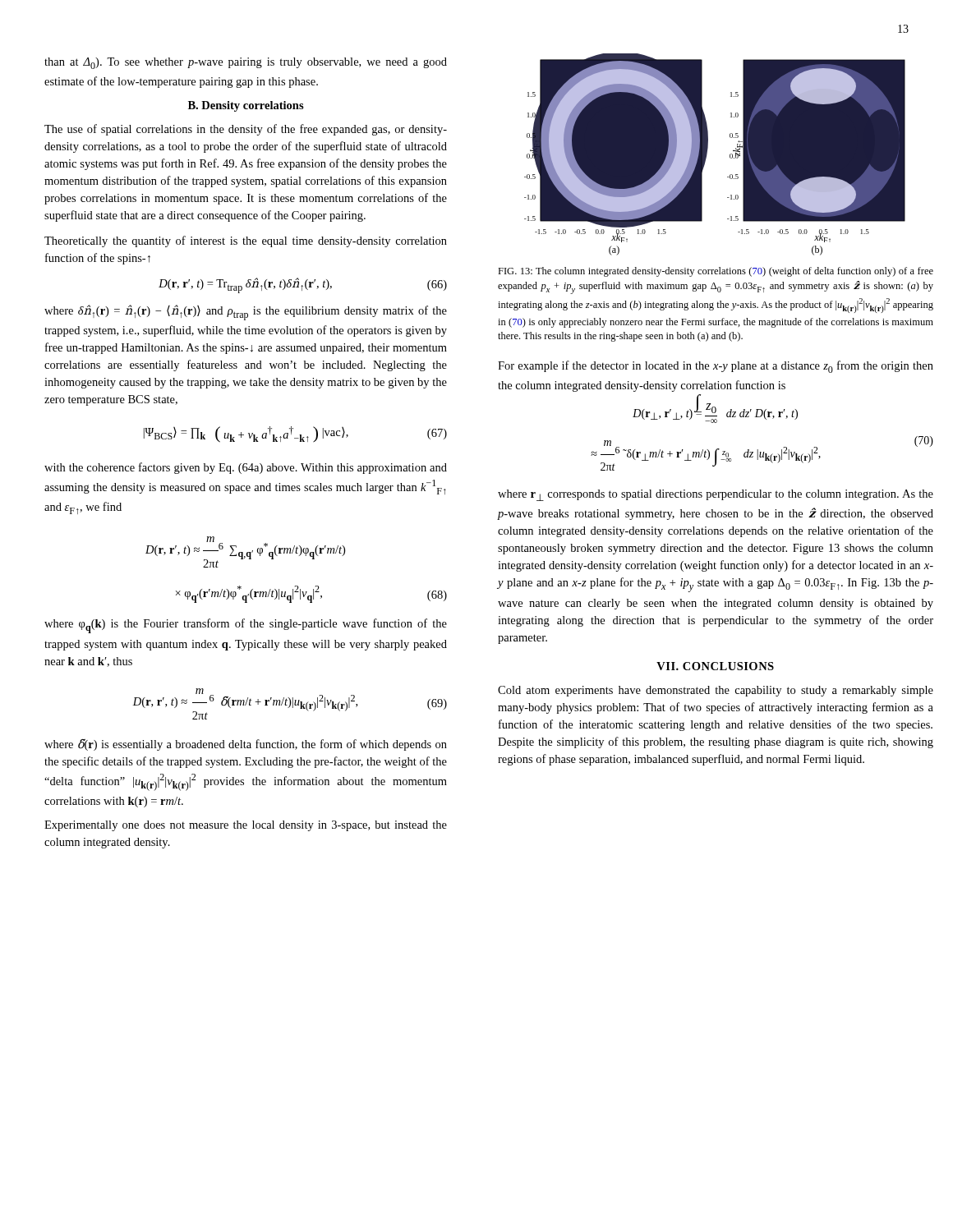Image resolution: width=953 pixels, height=1232 pixels.
Task: Find the text block that reads "Experimentally one does not measure the local density"
Action: pos(246,834)
